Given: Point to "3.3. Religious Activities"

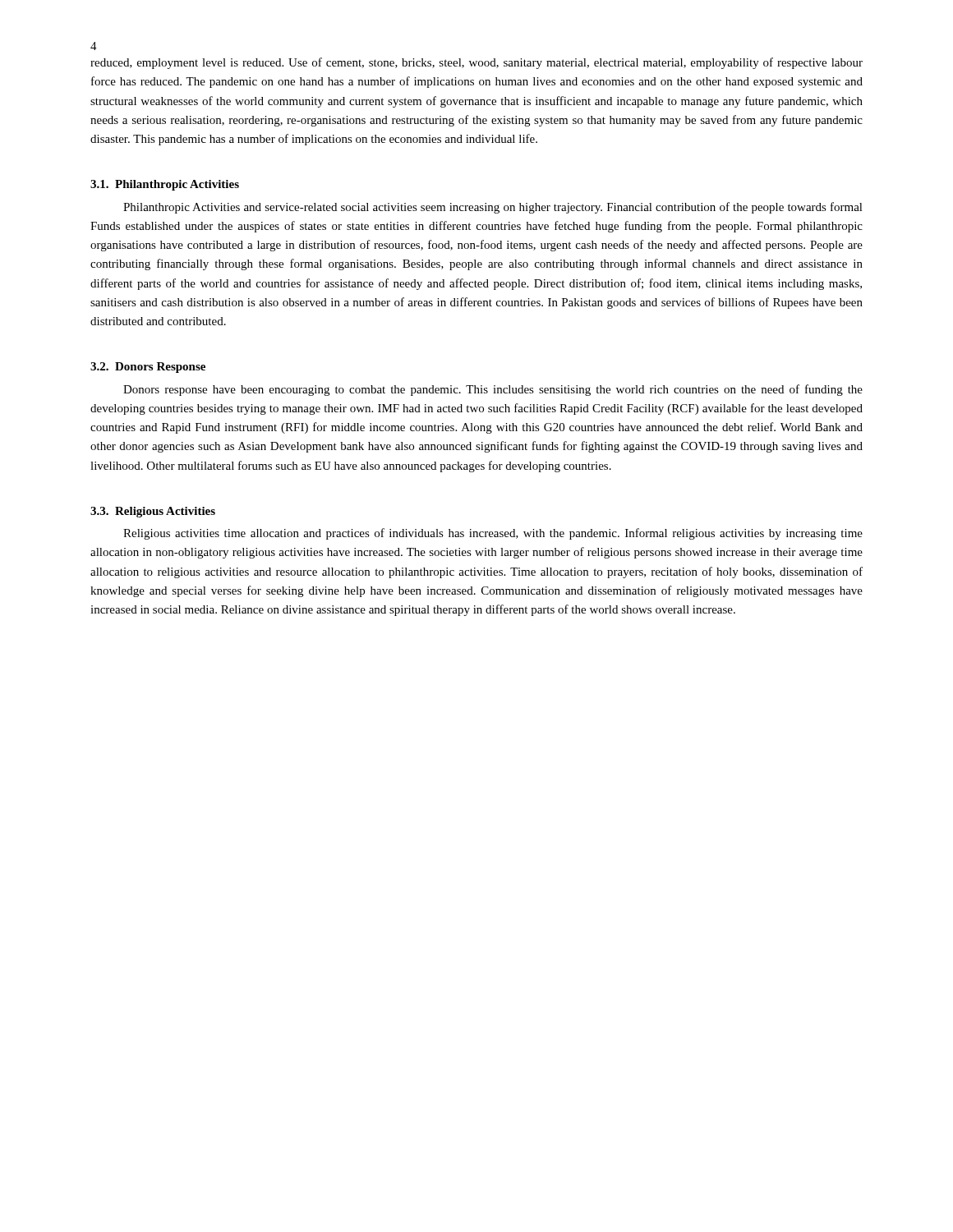Looking at the screenshot, I should click(x=153, y=511).
